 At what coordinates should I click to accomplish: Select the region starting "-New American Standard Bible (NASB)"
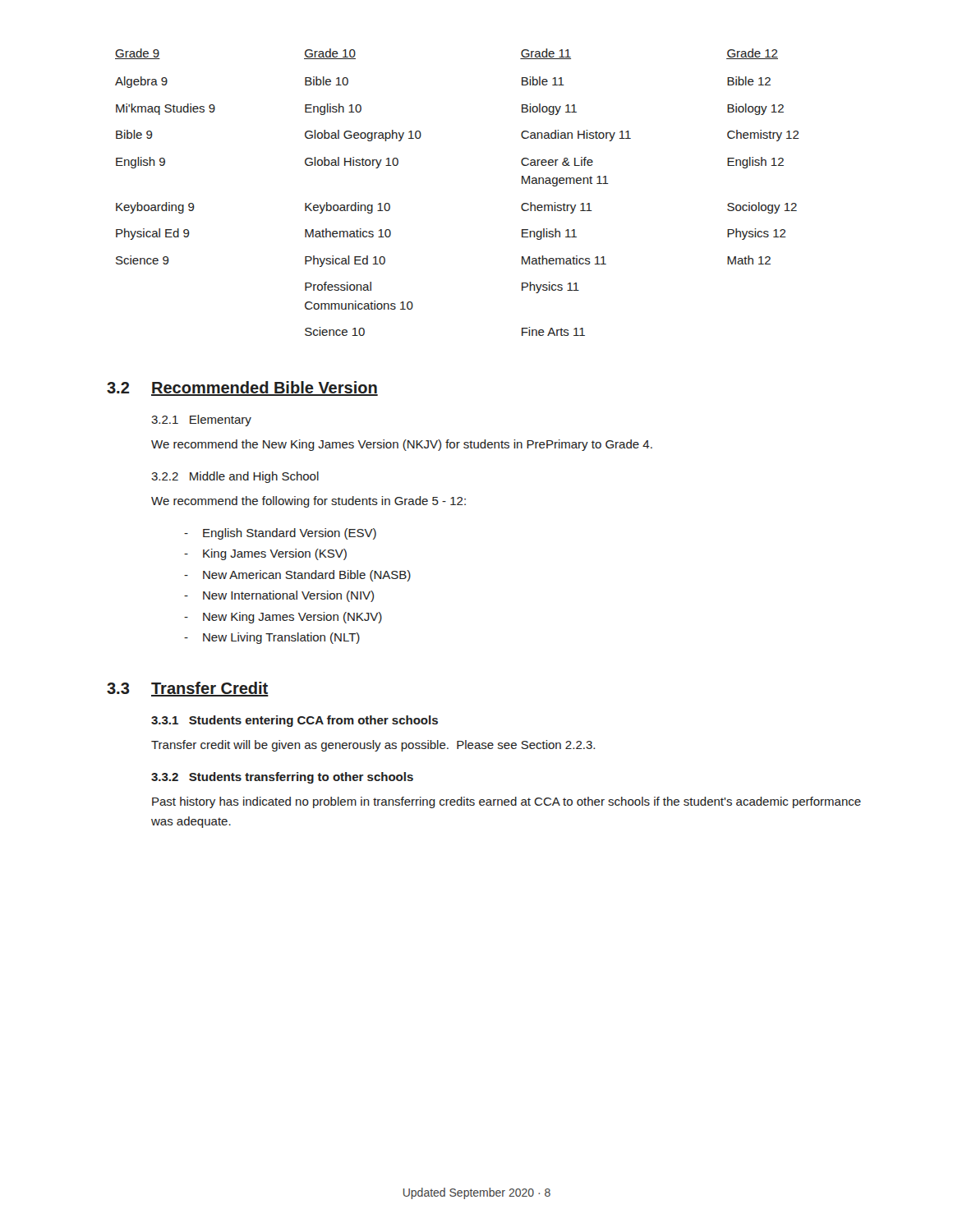(298, 574)
